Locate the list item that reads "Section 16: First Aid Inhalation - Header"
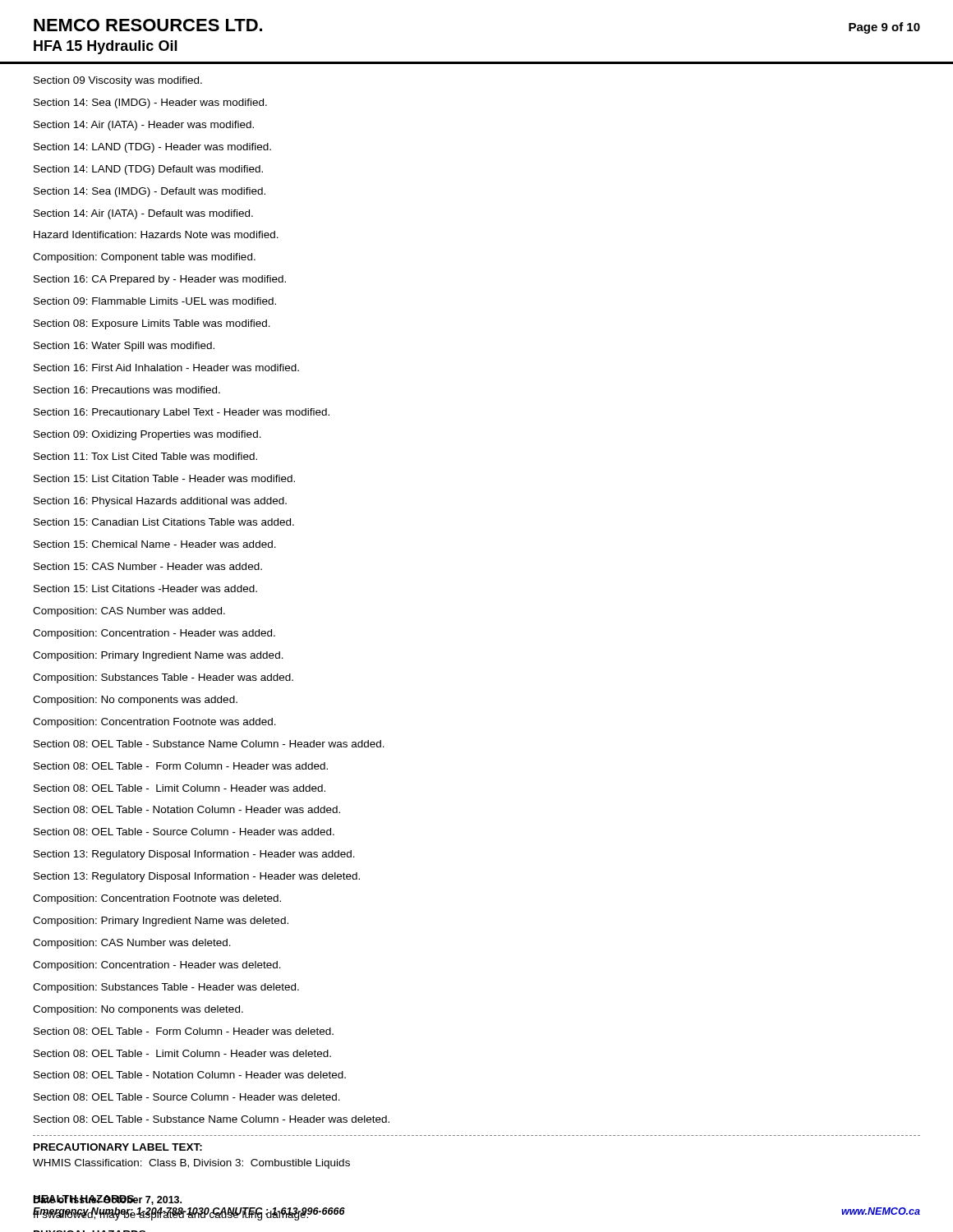 coord(166,368)
